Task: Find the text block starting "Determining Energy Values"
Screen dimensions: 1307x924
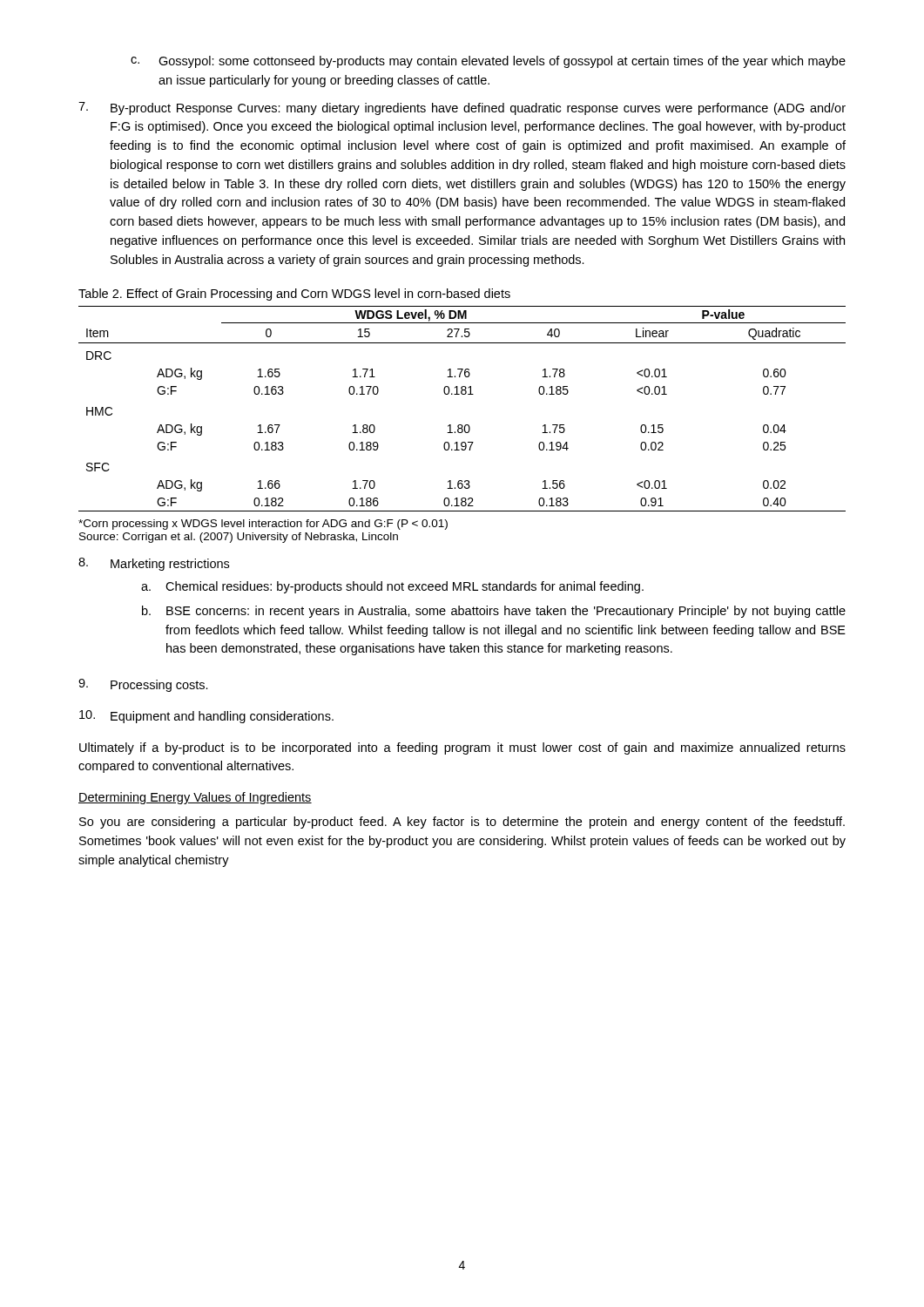Action: coord(195,797)
